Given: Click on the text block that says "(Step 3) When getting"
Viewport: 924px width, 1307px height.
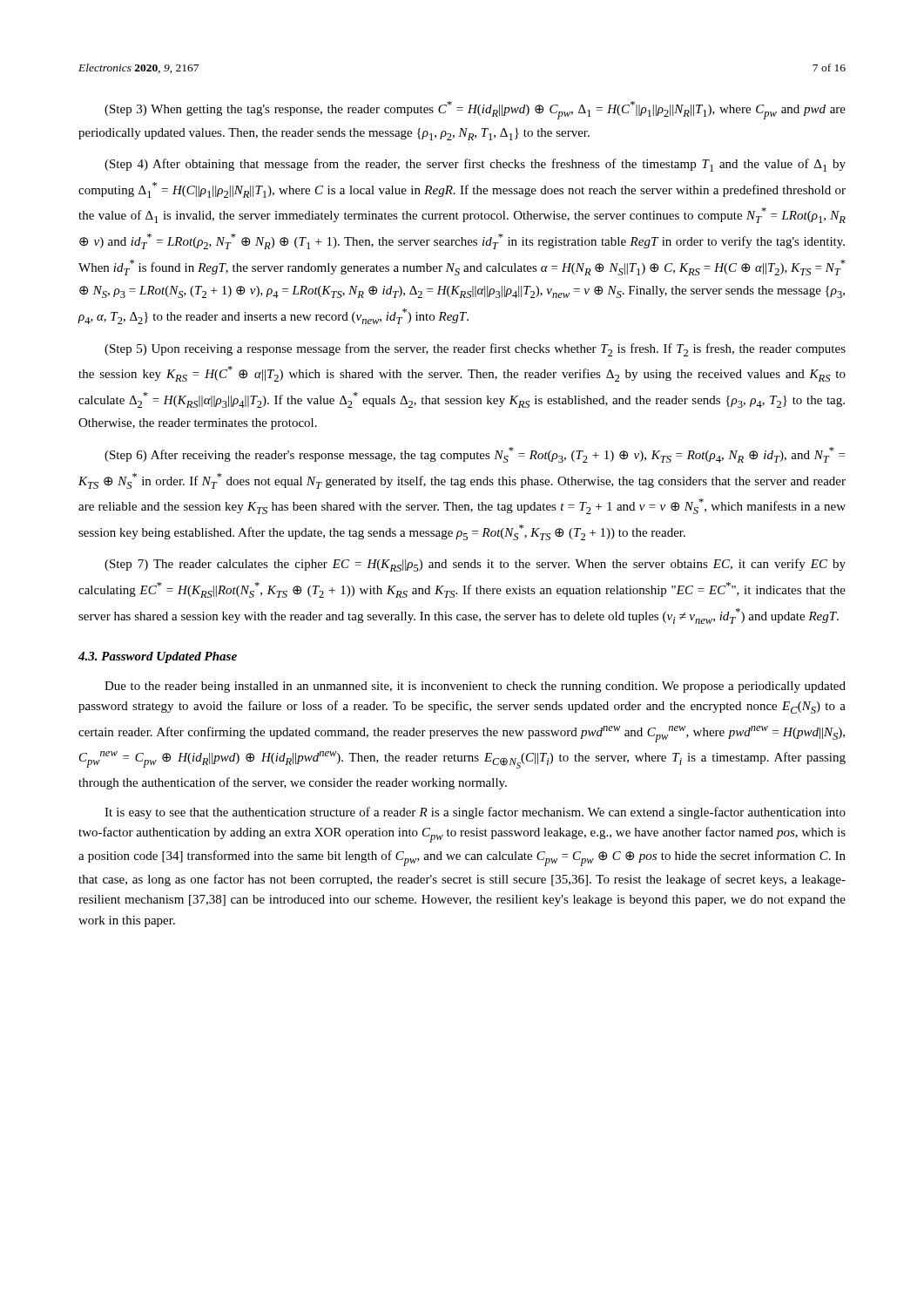Looking at the screenshot, I should click(462, 120).
